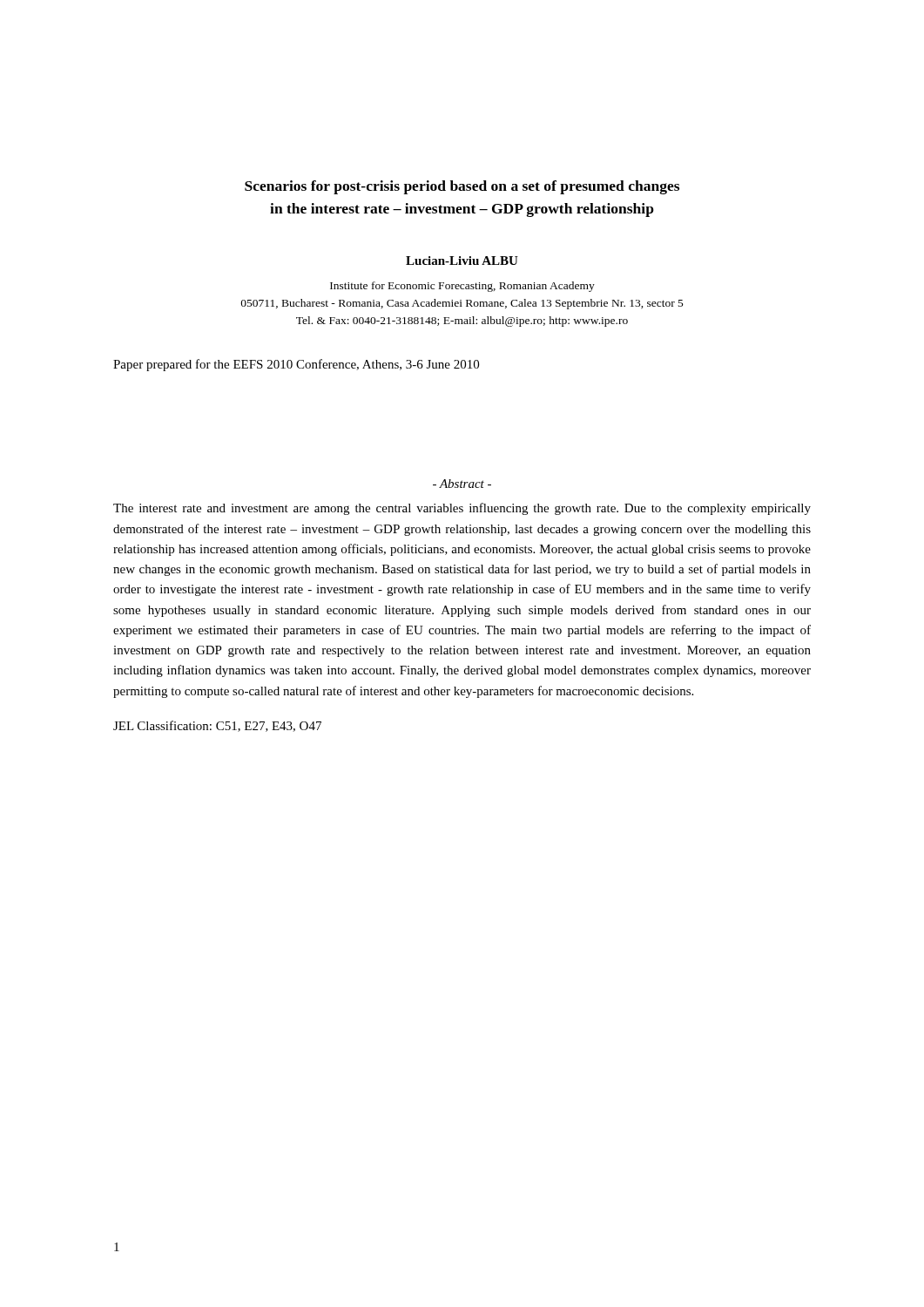Find the text block that says "JEL Classification: C51, E27,"
The image size is (924, 1307).
(217, 726)
